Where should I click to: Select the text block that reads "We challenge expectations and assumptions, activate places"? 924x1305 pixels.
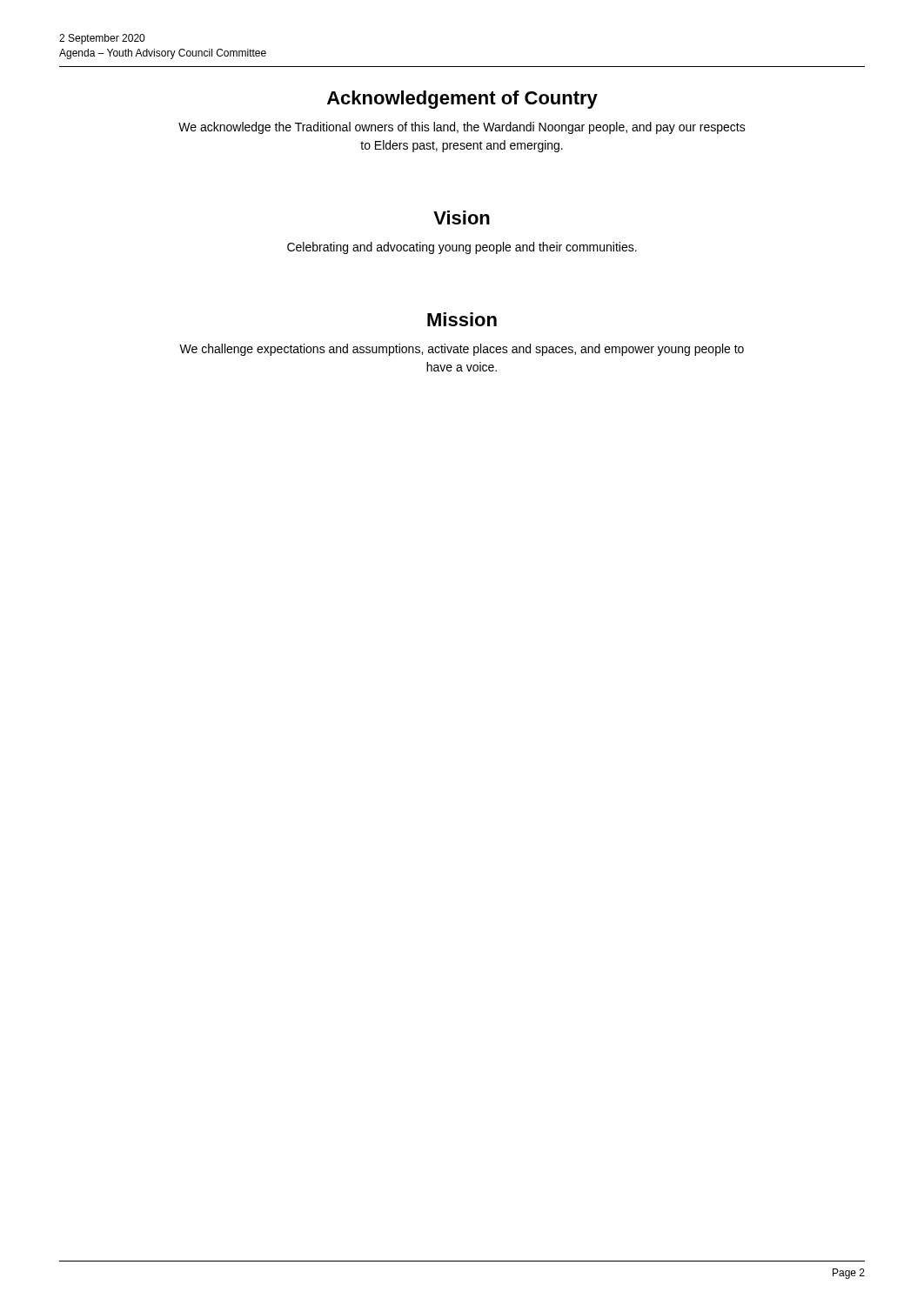(x=462, y=358)
